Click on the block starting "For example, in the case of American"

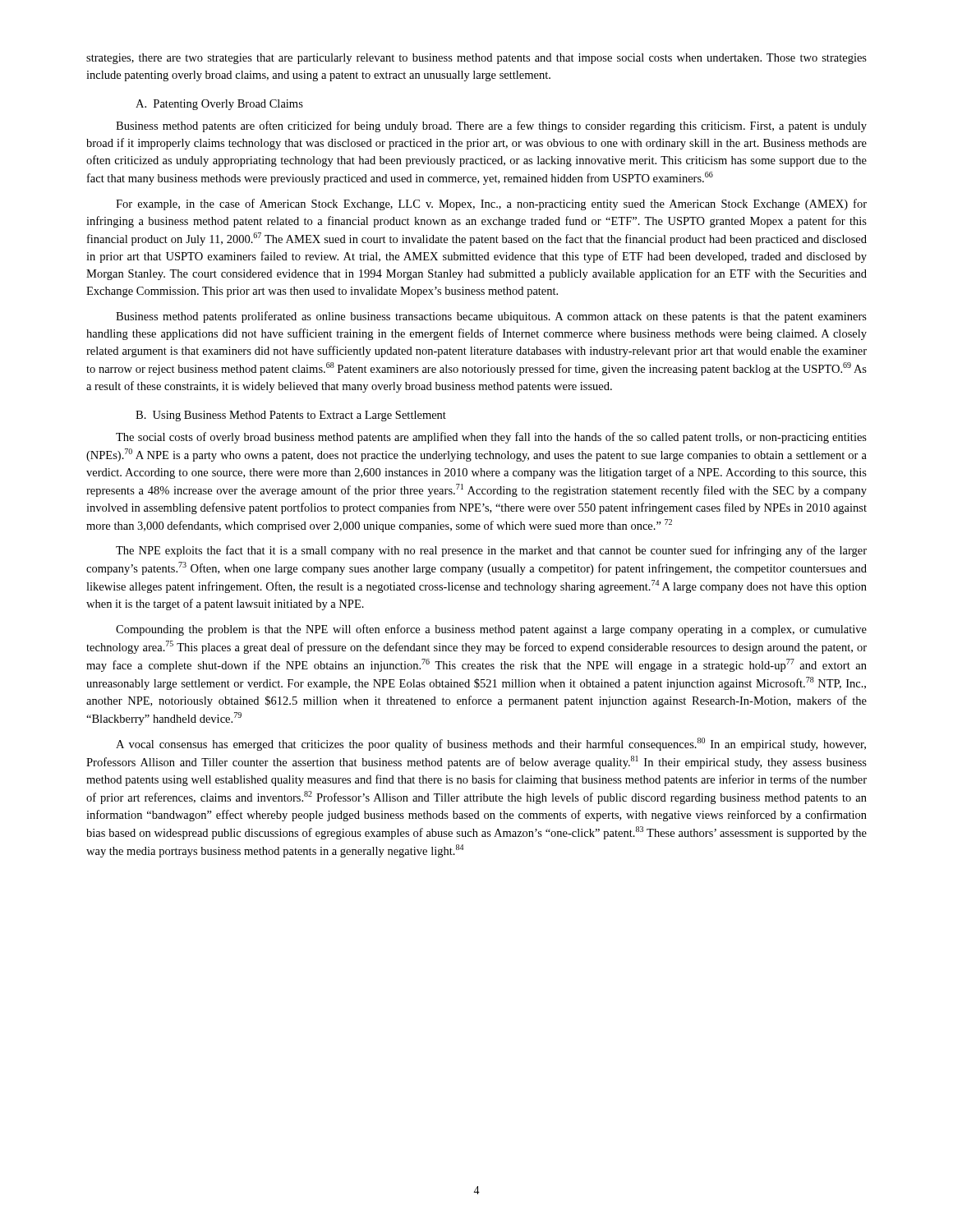point(476,248)
